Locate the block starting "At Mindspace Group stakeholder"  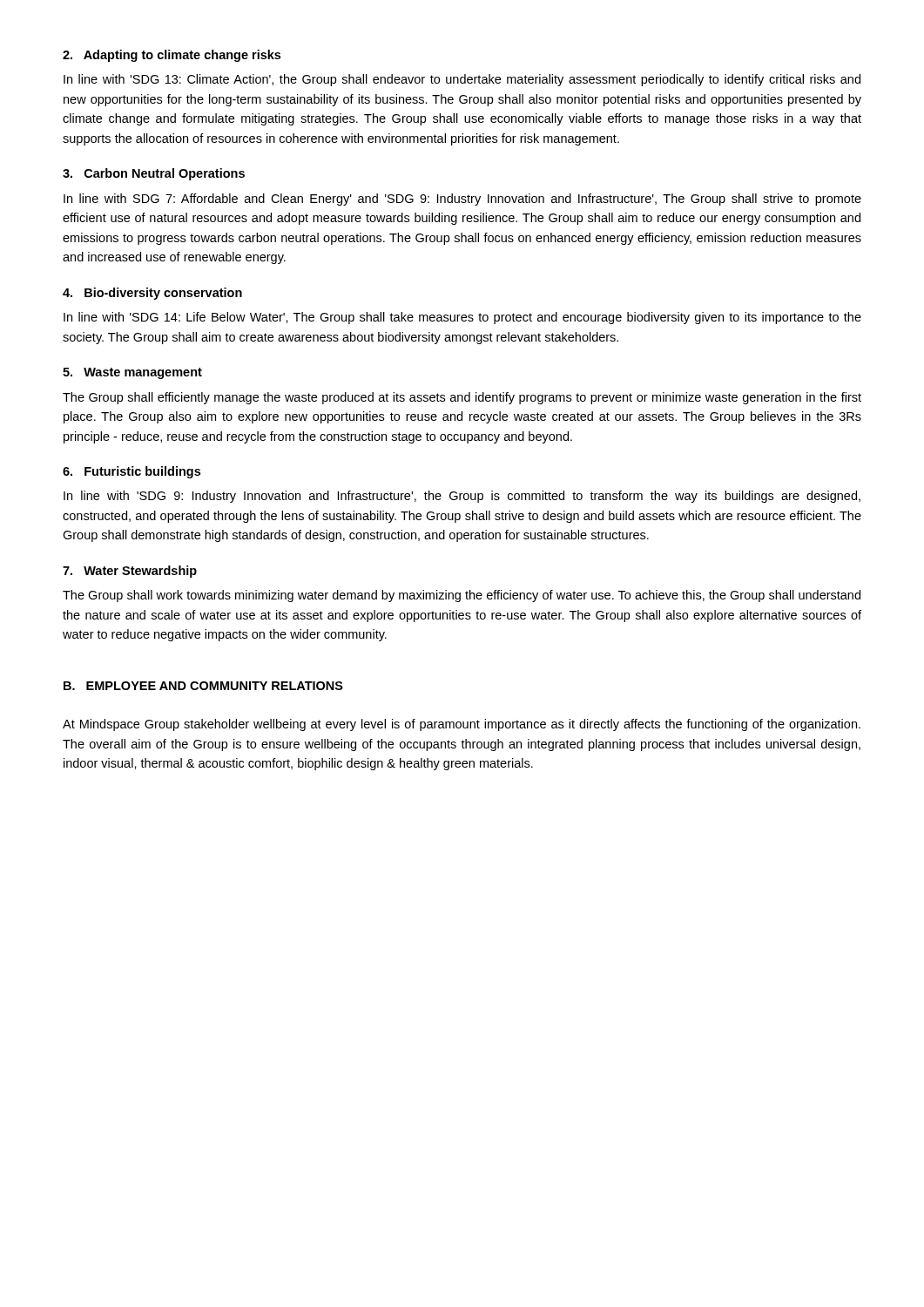coord(462,744)
